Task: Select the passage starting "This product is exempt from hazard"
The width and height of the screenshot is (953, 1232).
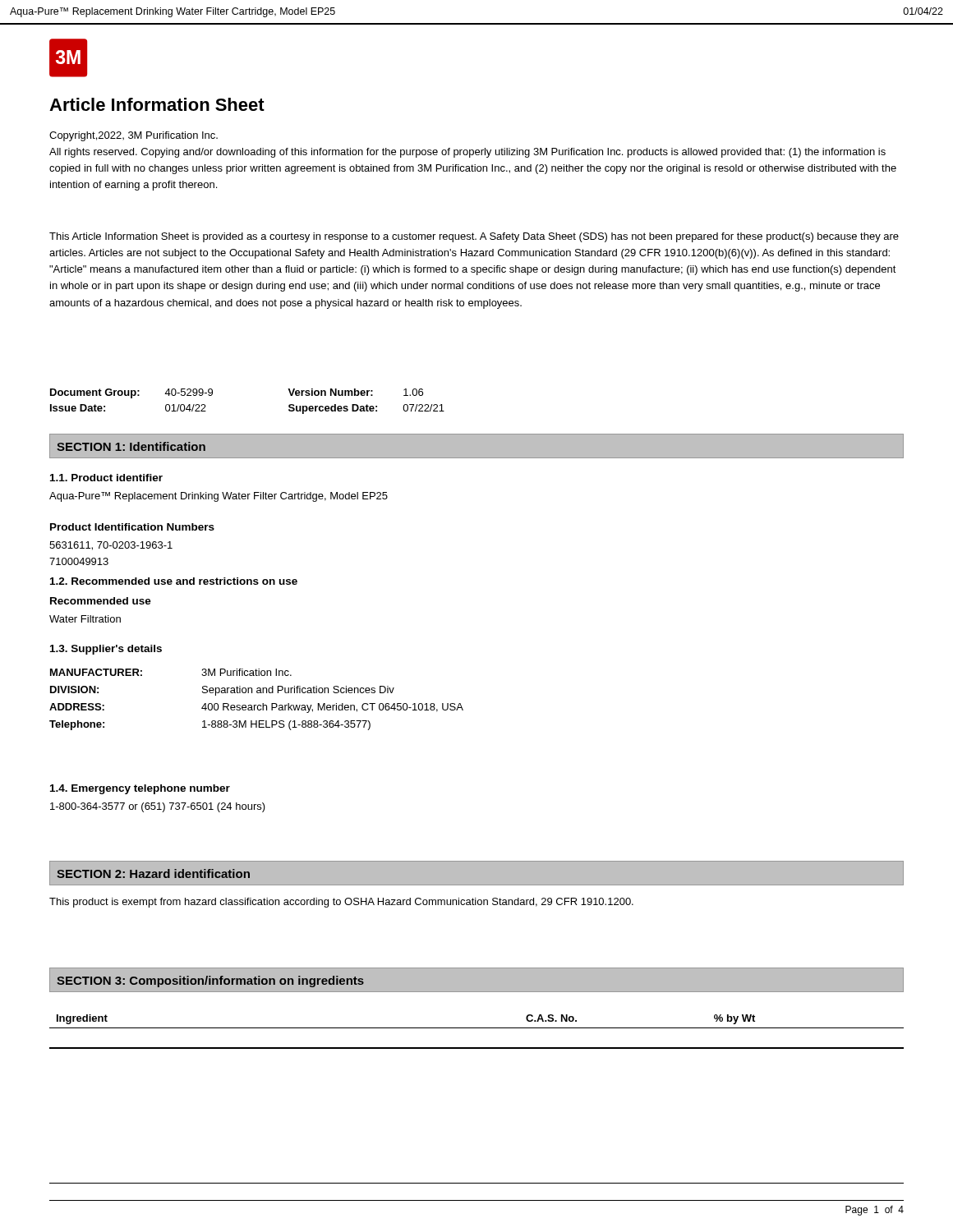Action: (342, 901)
